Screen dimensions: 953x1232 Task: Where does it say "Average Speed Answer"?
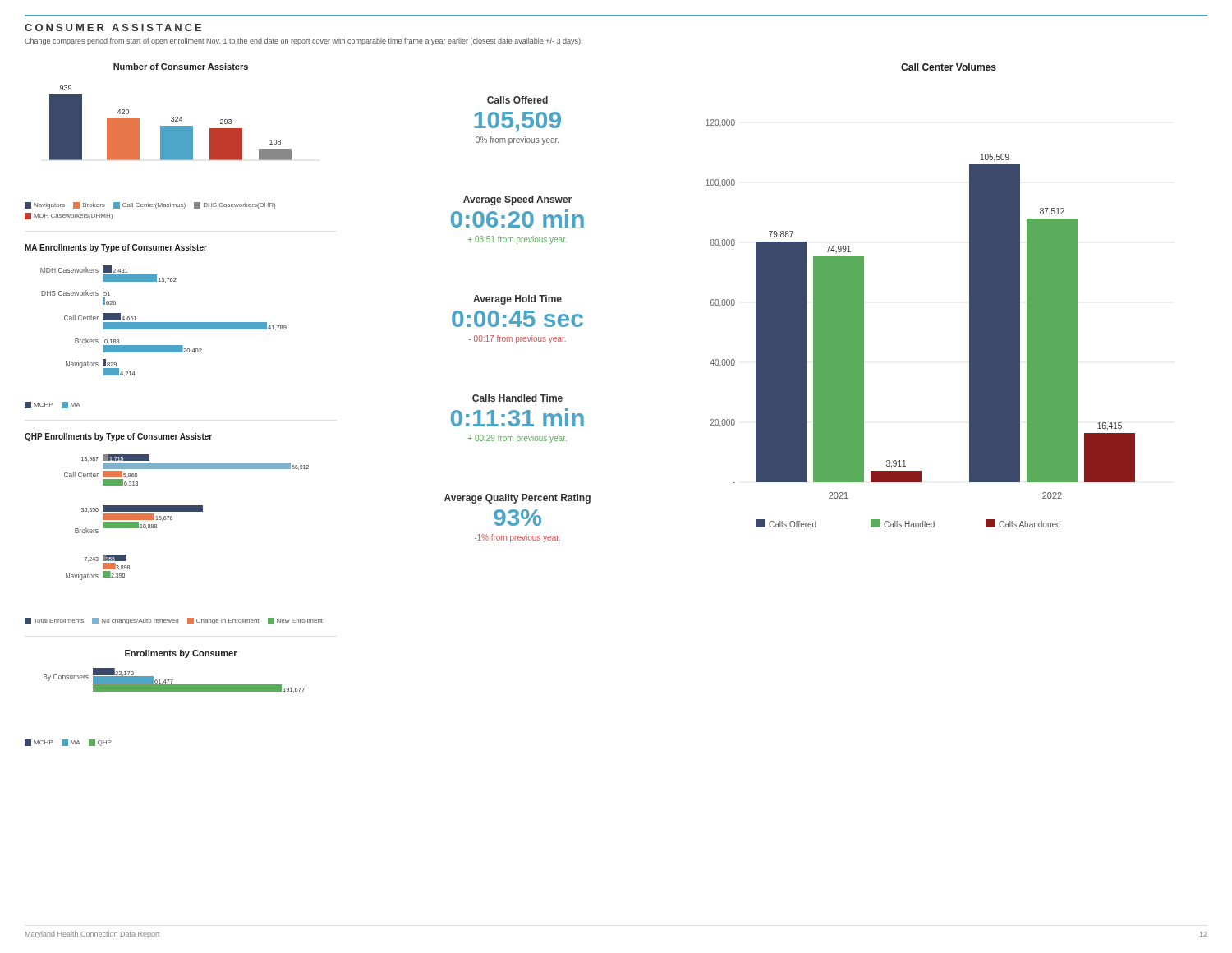click(517, 200)
